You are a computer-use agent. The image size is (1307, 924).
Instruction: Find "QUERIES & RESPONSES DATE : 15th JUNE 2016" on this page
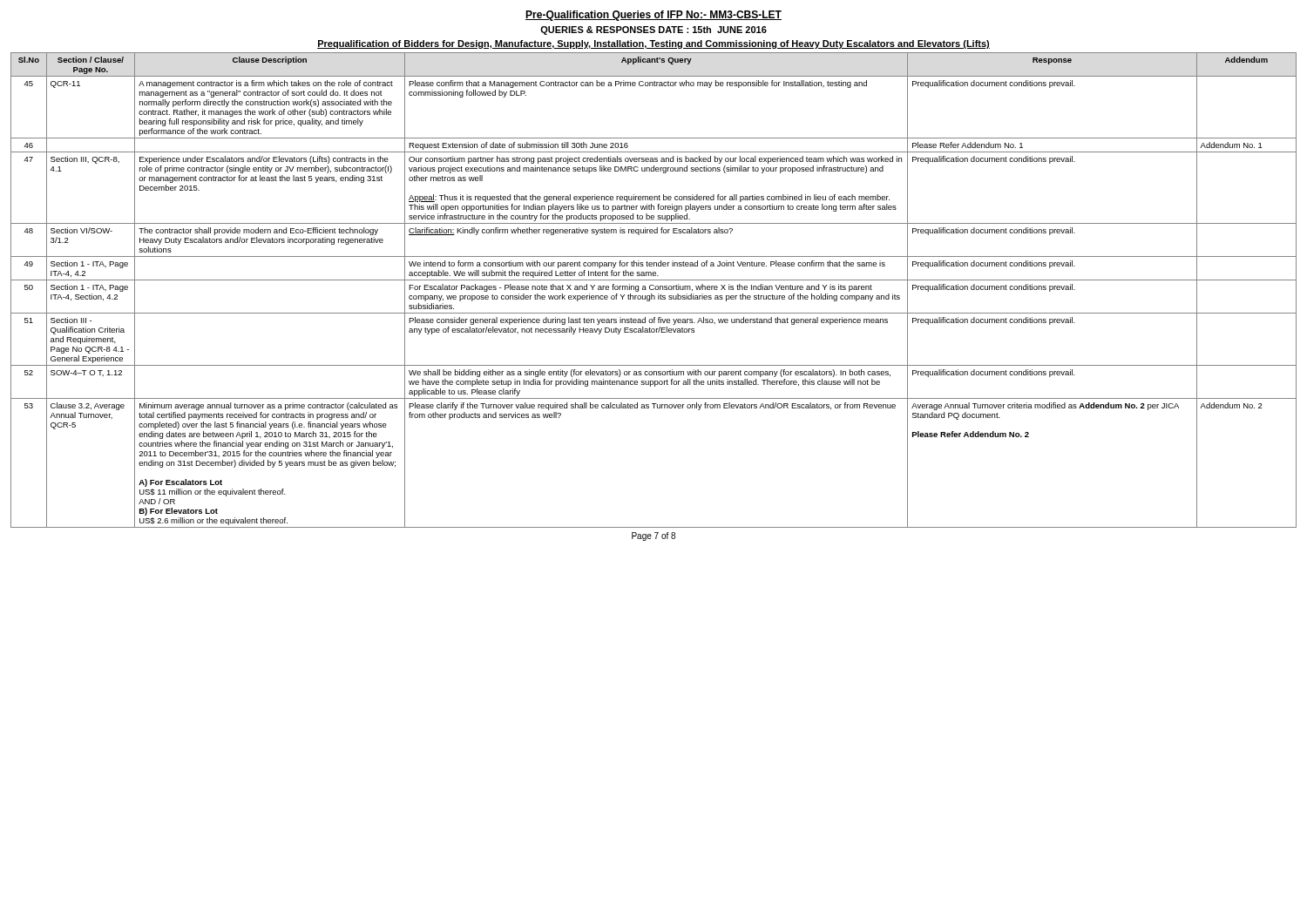point(654,30)
